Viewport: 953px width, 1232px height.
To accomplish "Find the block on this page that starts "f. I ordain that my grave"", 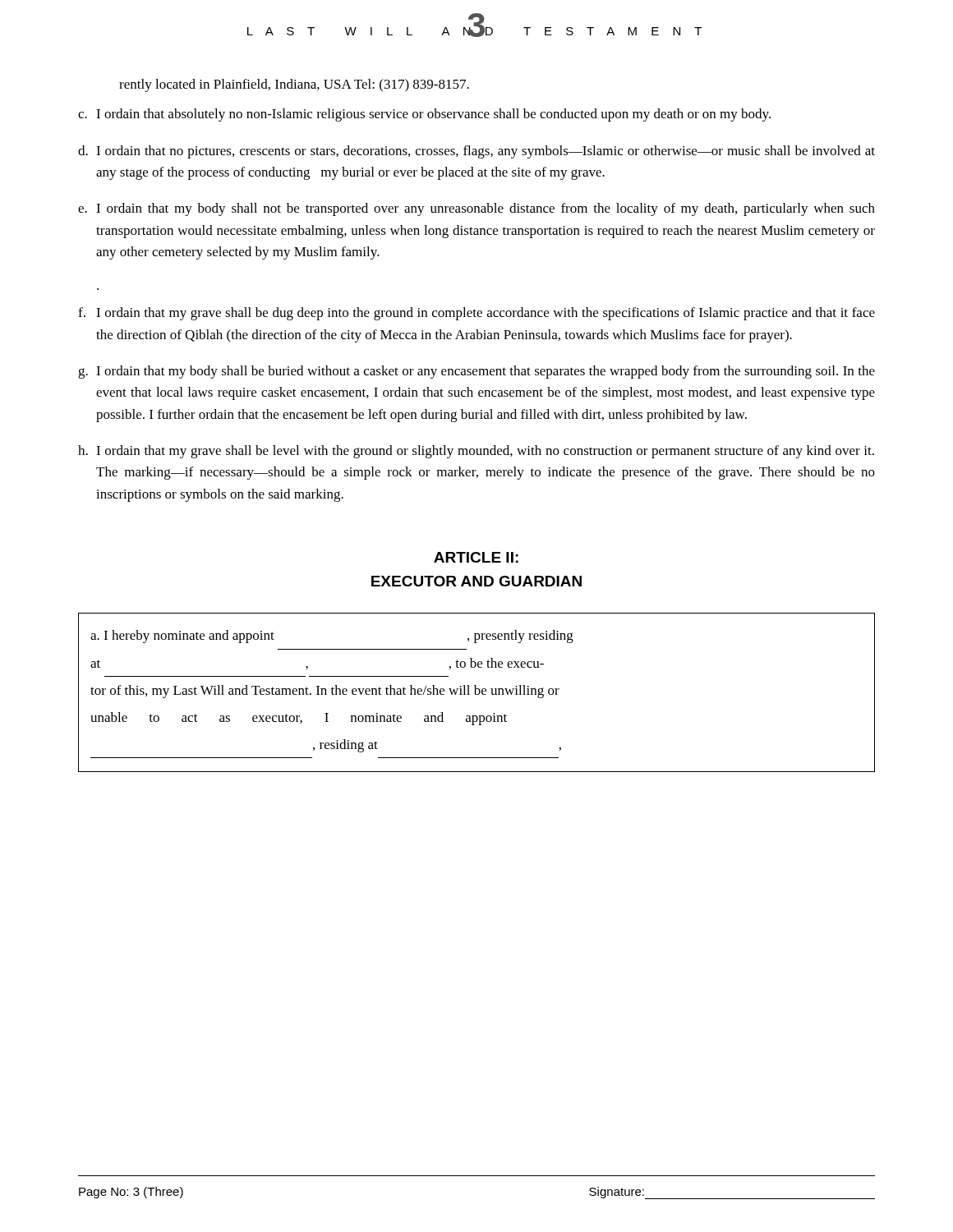I will pyautogui.click(x=476, y=324).
